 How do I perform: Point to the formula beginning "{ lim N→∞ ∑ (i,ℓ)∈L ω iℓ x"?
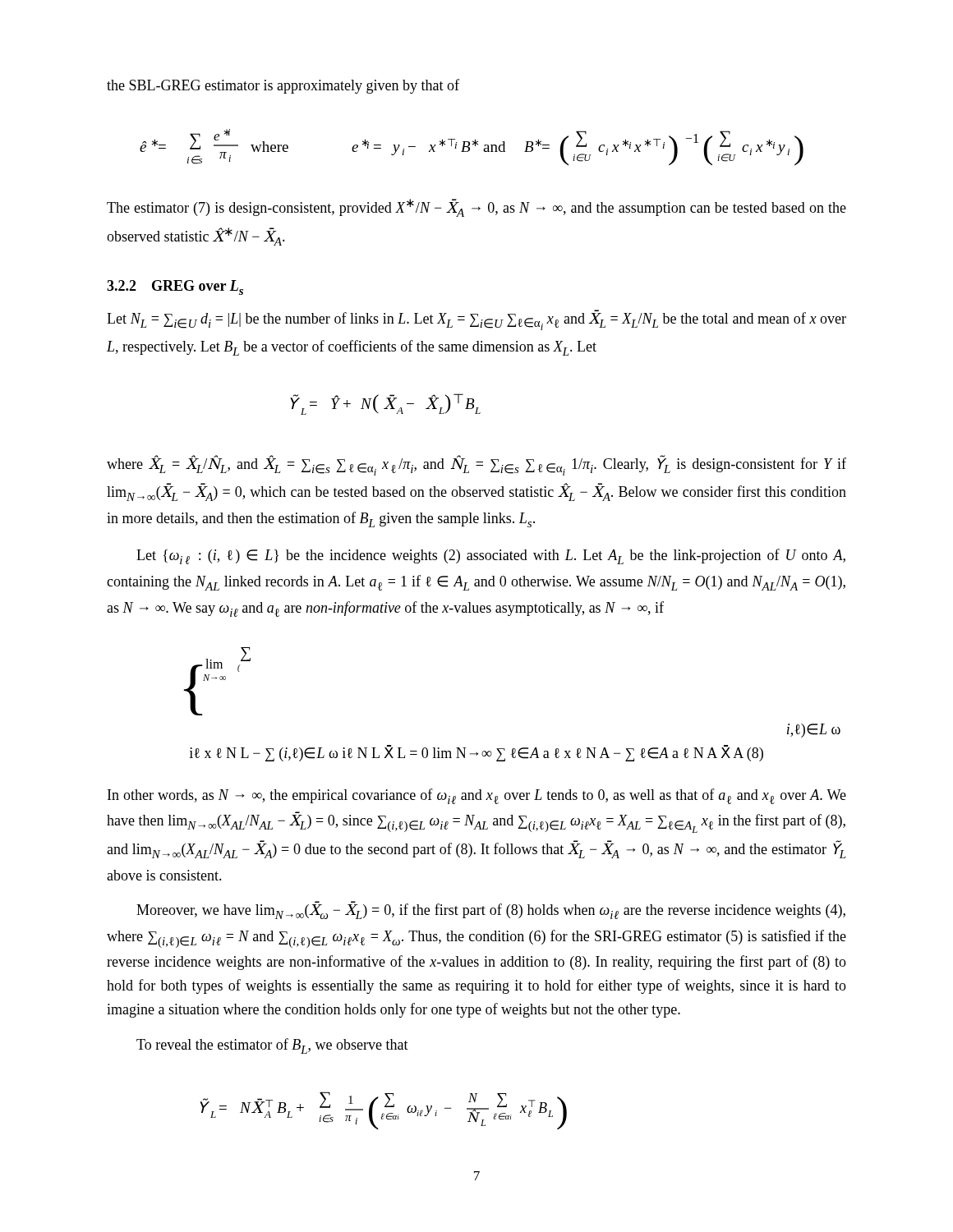(x=217, y=681)
